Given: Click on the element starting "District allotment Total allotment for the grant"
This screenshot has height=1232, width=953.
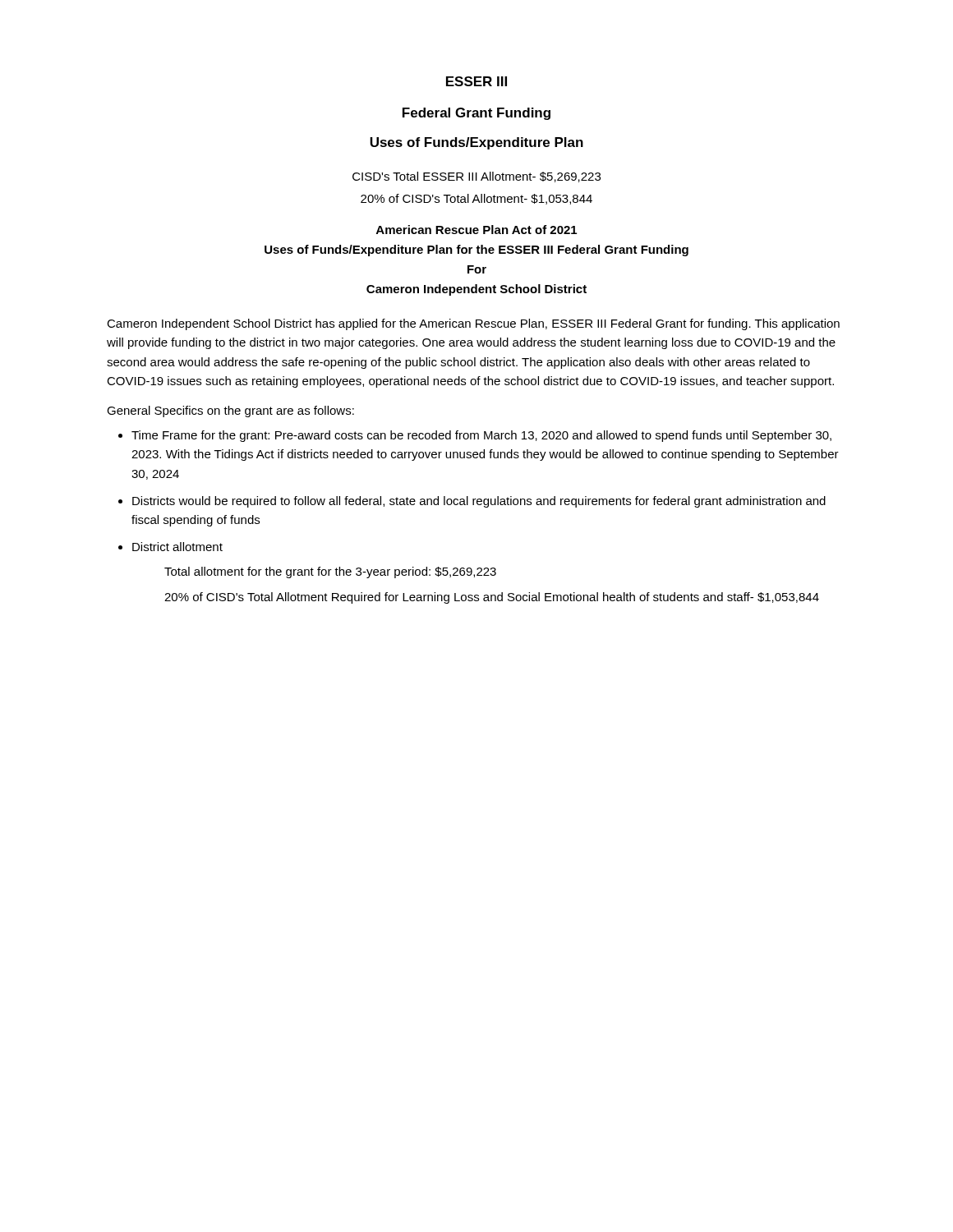Looking at the screenshot, I should tap(489, 572).
